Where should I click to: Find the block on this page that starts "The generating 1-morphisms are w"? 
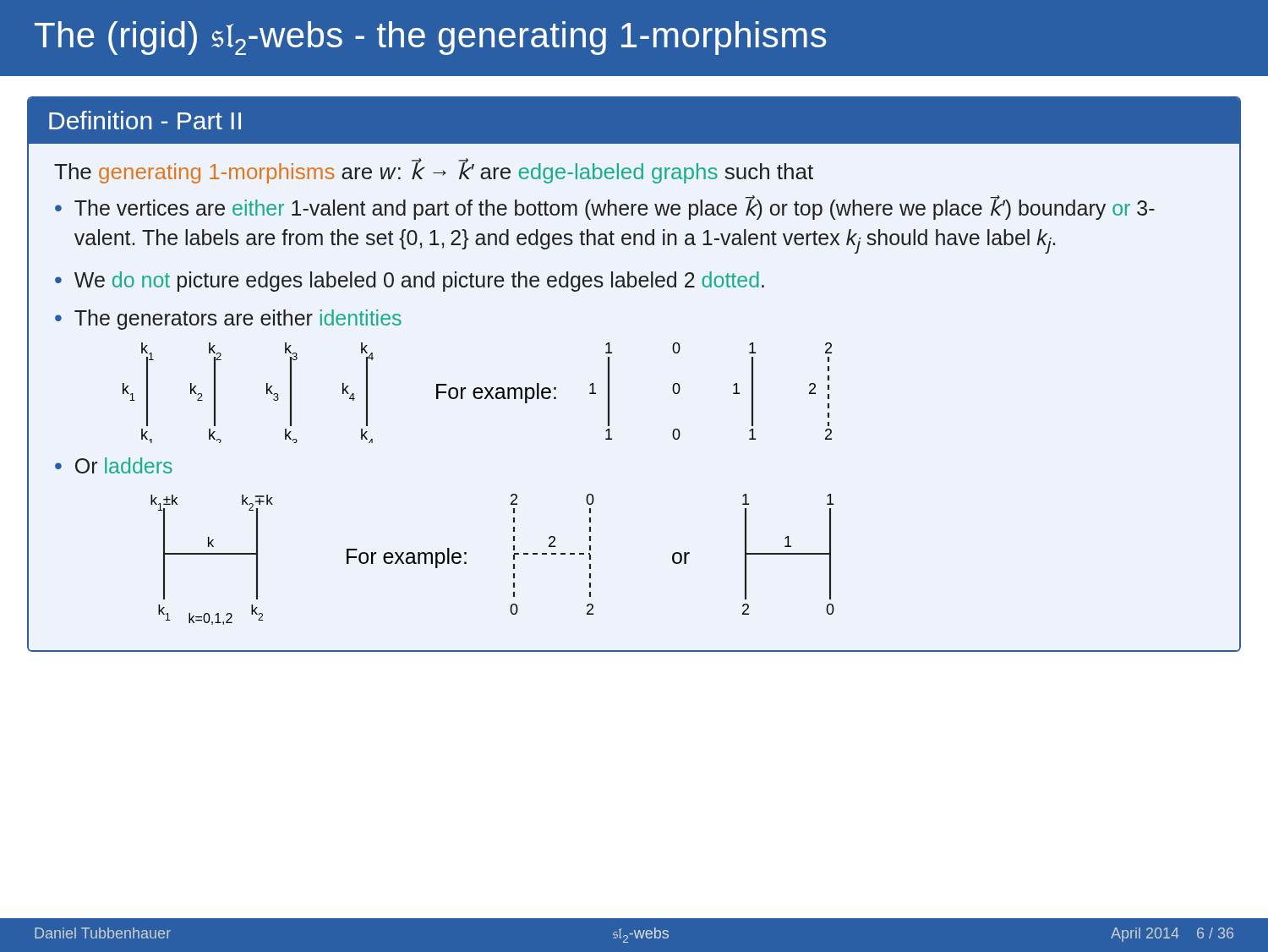434,172
